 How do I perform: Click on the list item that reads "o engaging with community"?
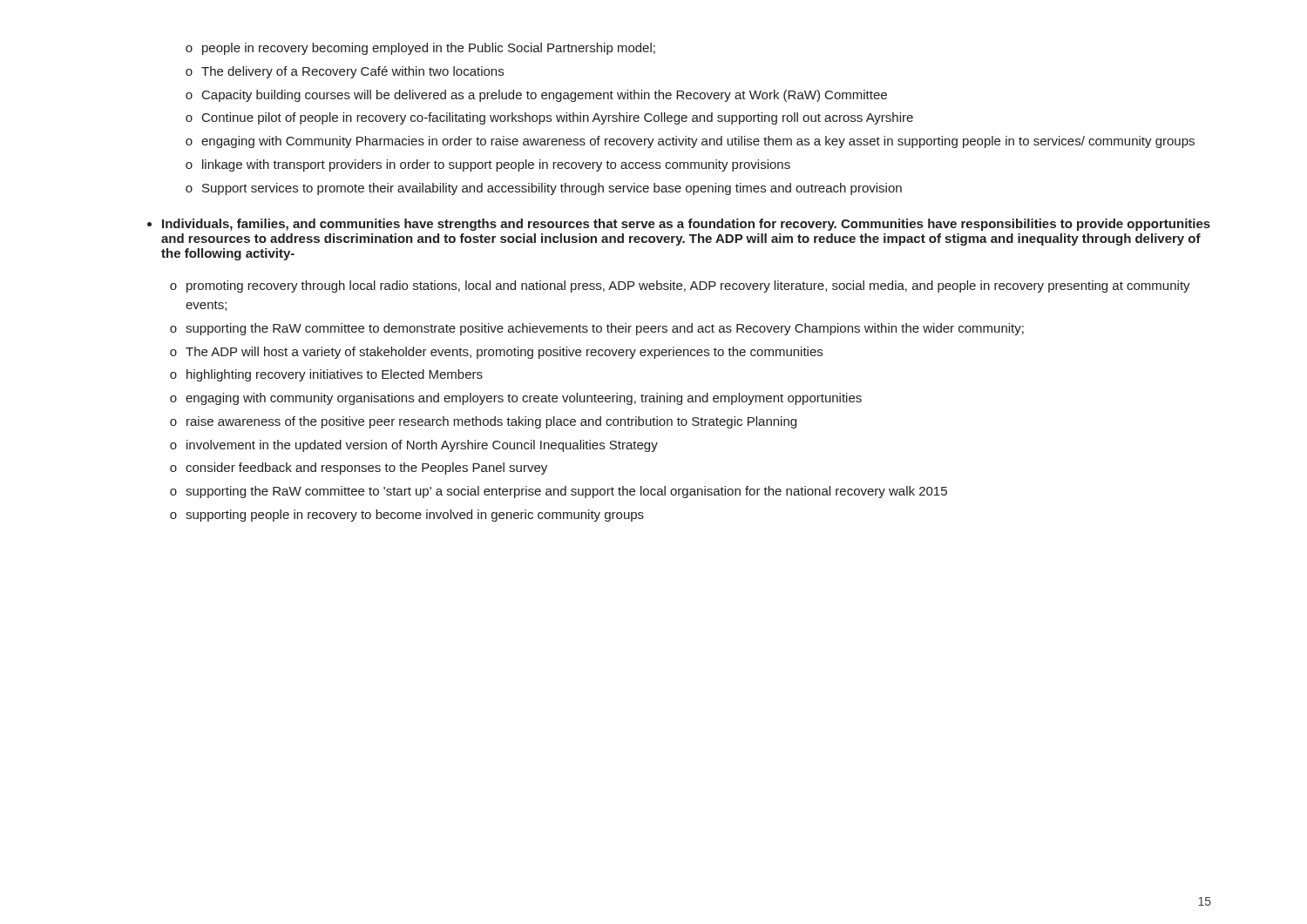click(686, 398)
